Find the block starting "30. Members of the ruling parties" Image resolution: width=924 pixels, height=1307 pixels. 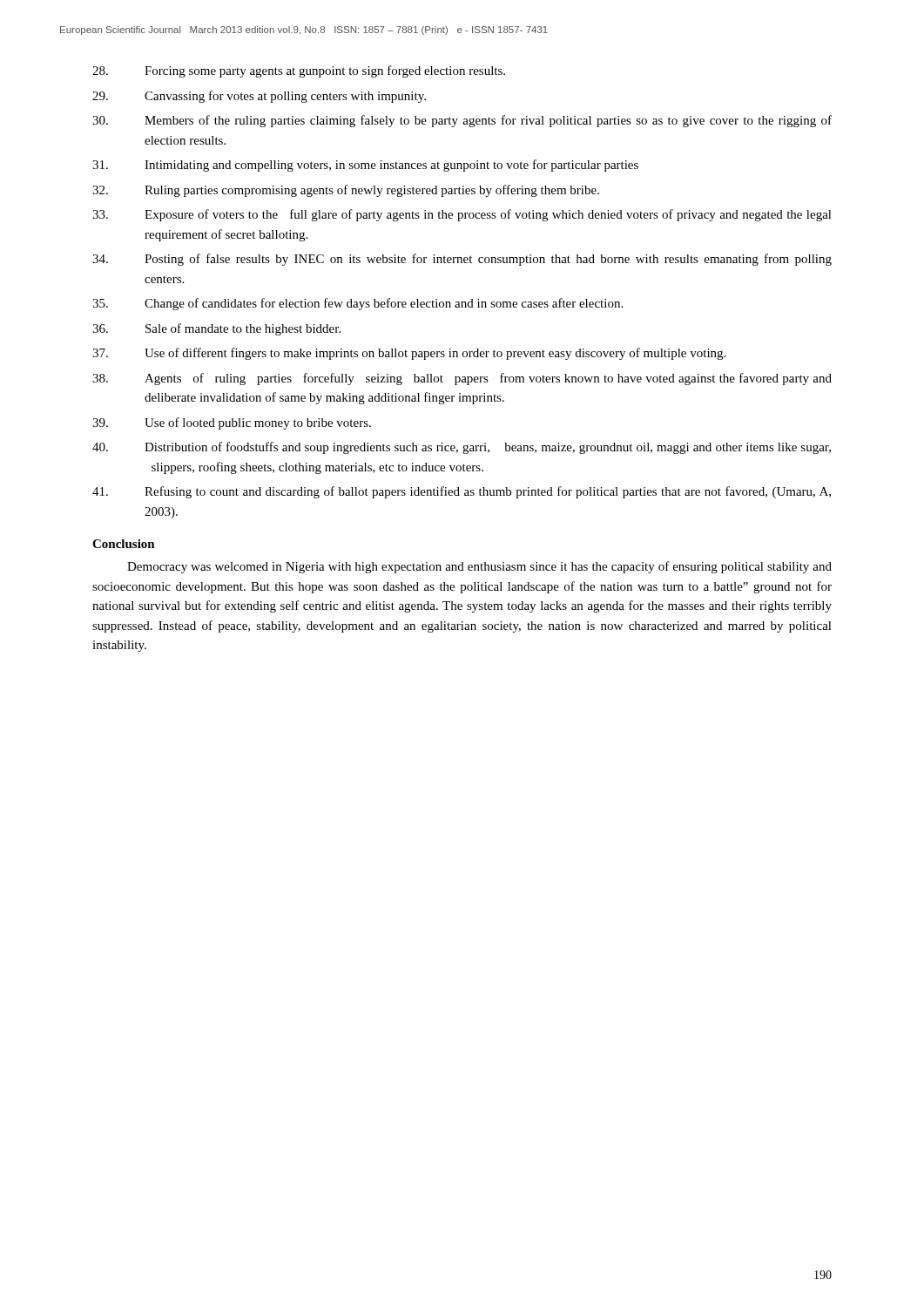pos(462,130)
